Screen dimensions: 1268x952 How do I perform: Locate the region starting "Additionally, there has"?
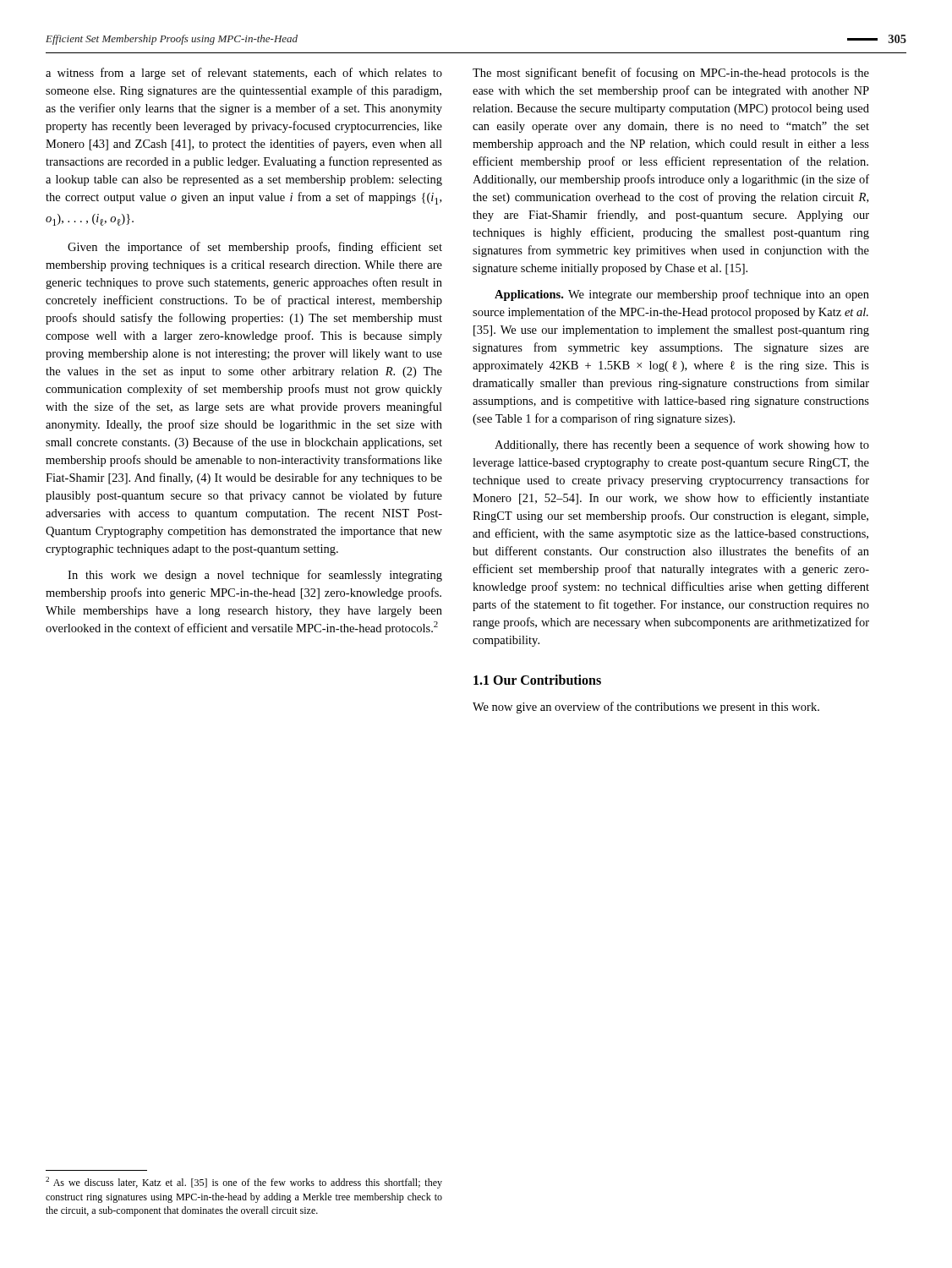coord(671,543)
